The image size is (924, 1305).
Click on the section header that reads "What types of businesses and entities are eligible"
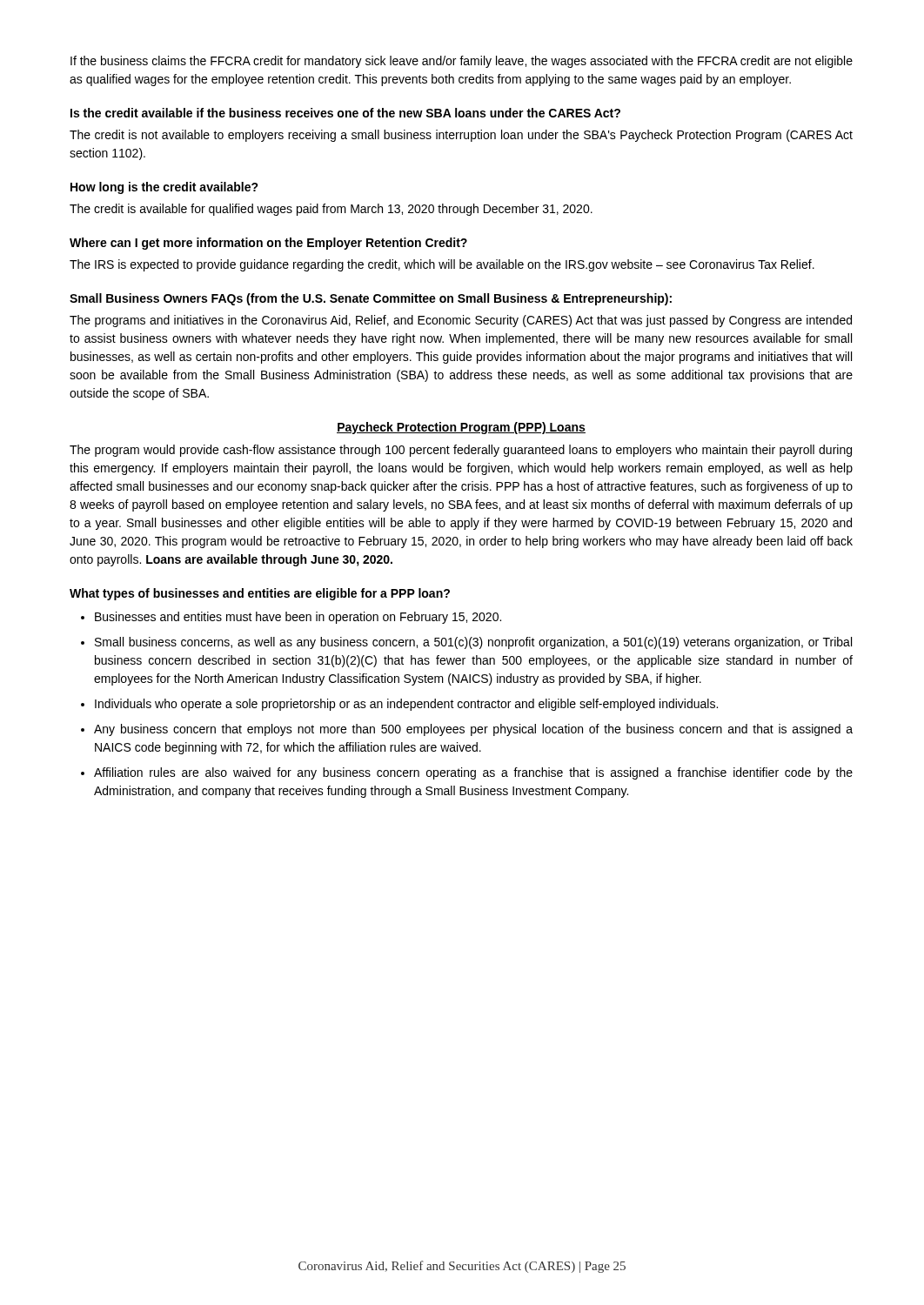click(x=260, y=594)
